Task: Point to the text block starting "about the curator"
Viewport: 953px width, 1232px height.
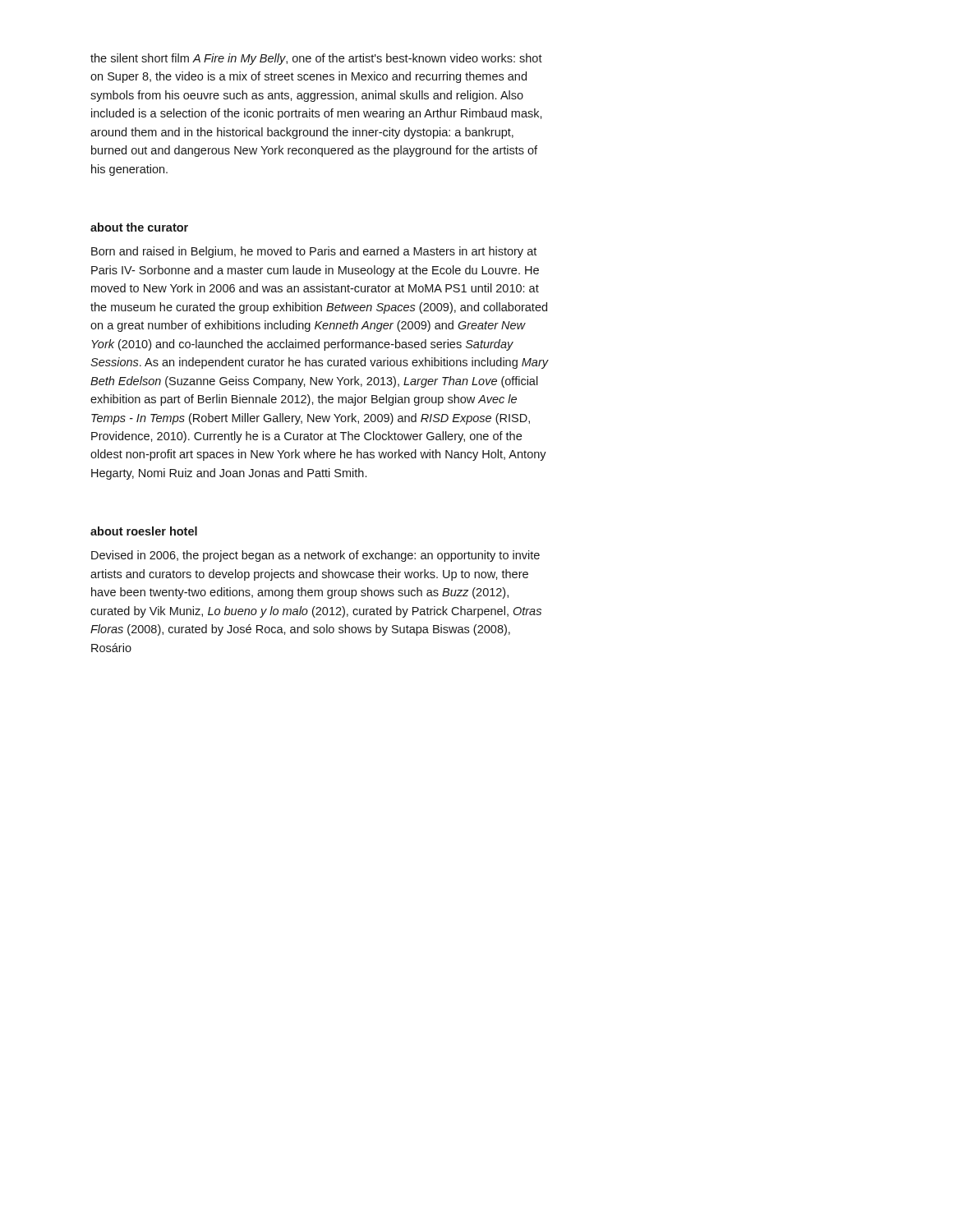Action: pos(139,228)
